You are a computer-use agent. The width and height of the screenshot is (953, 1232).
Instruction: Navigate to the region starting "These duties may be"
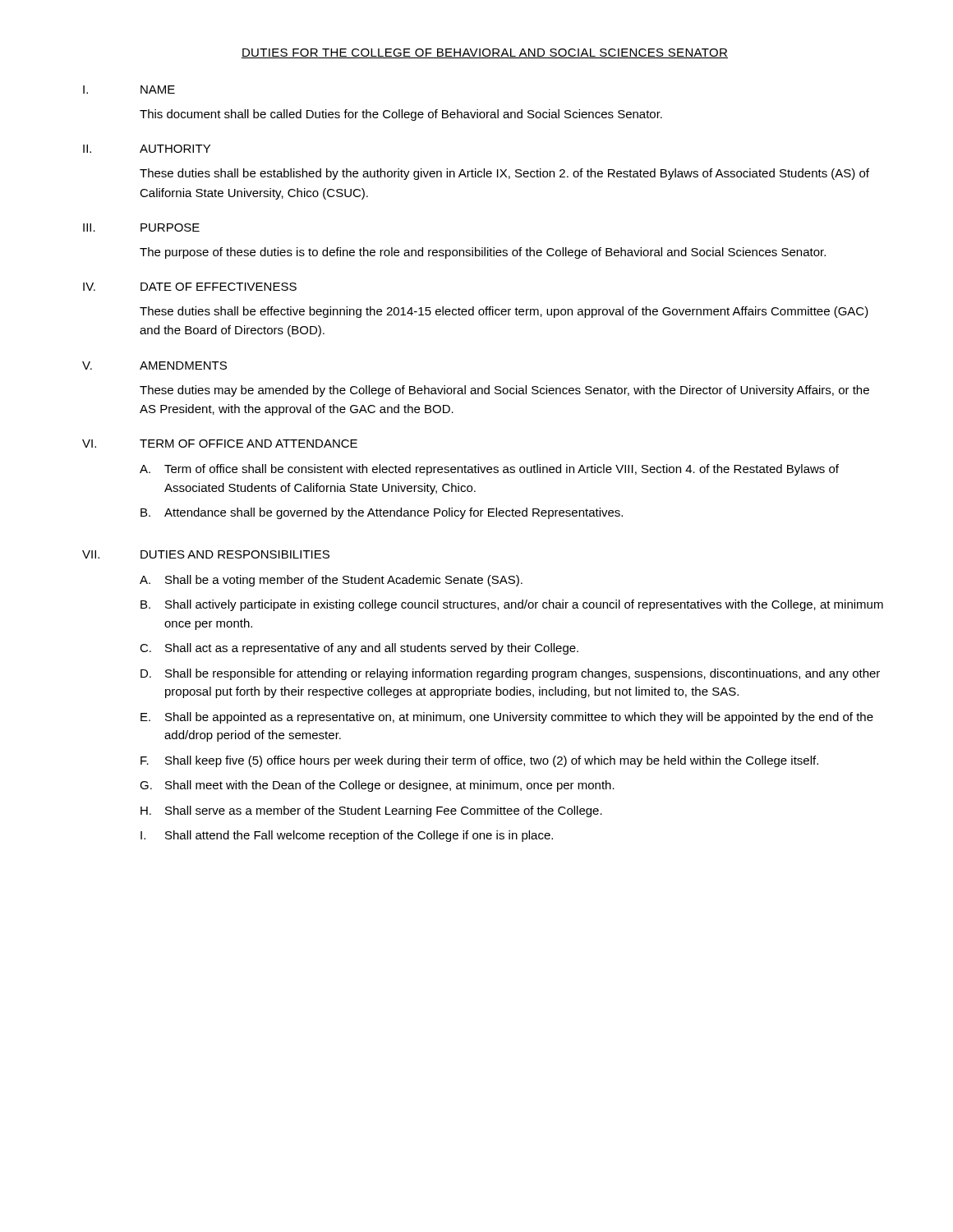click(505, 399)
